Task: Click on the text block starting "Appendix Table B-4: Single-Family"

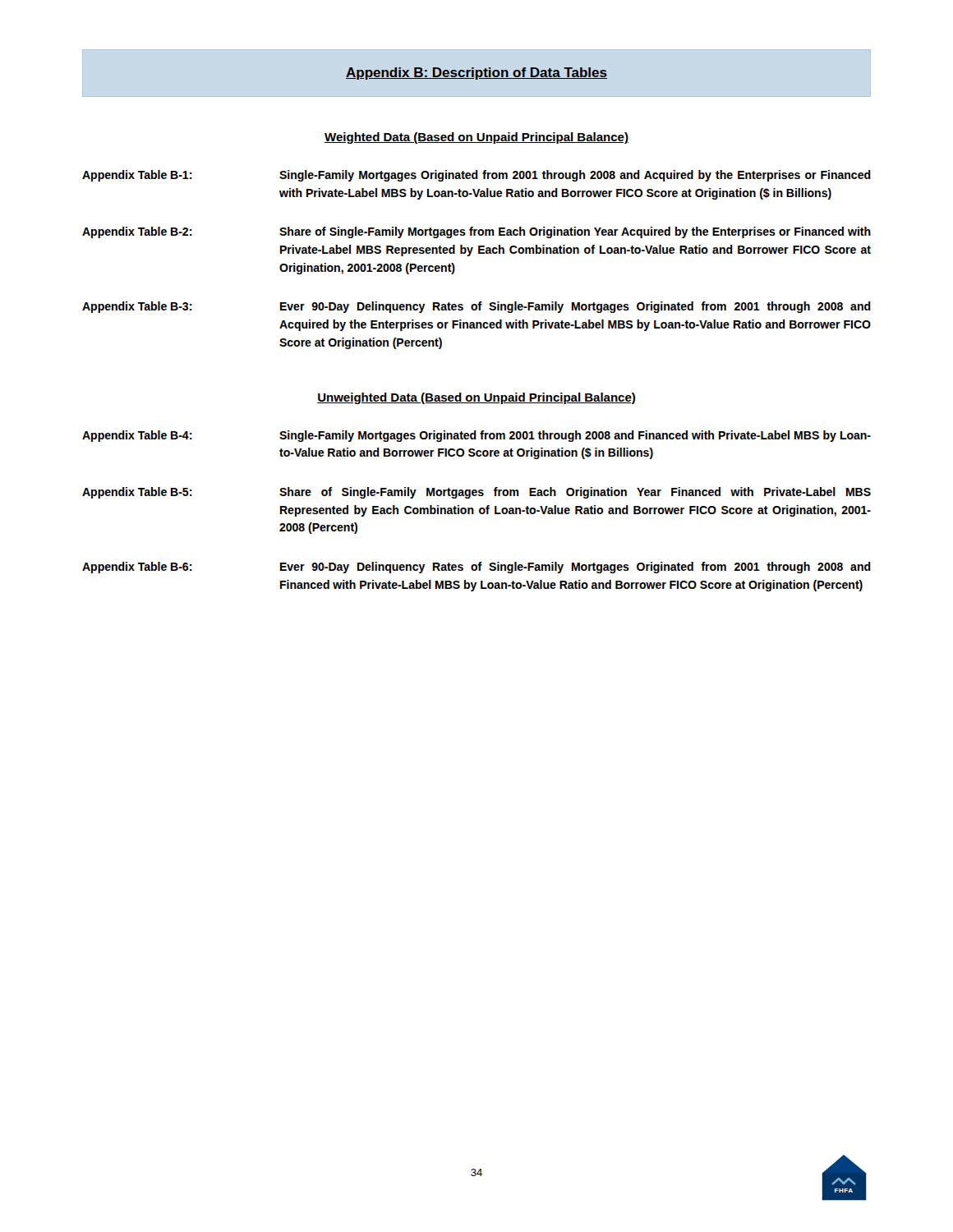Action: (476, 444)
